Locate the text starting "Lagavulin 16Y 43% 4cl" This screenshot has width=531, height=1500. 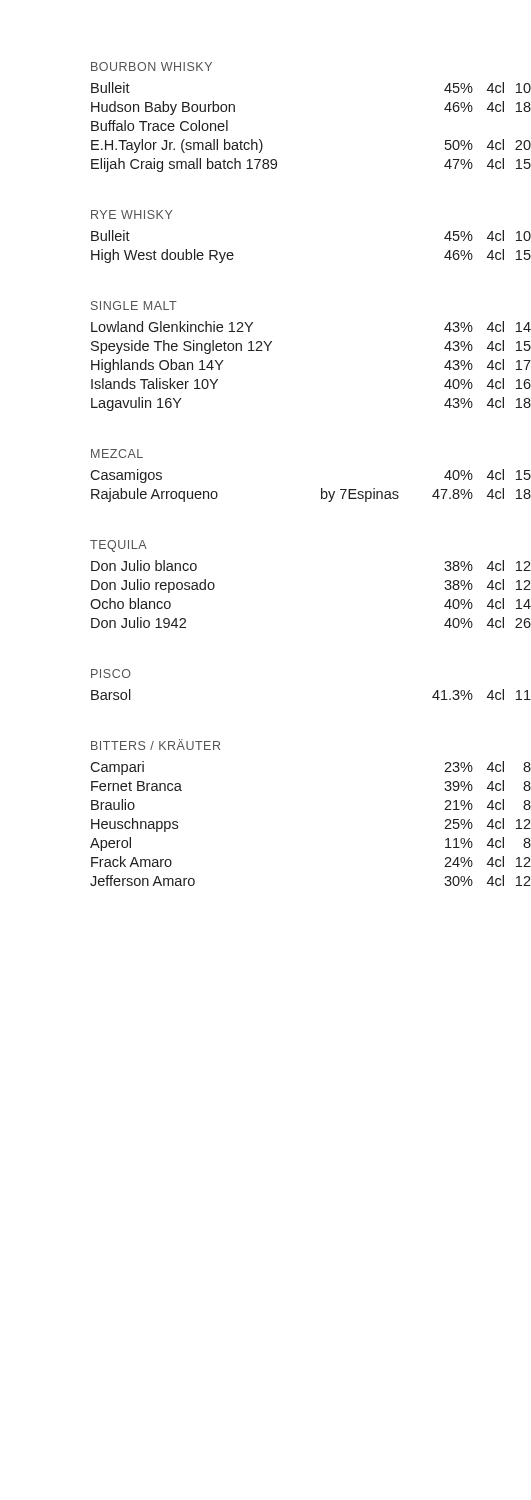pos(138,404)
